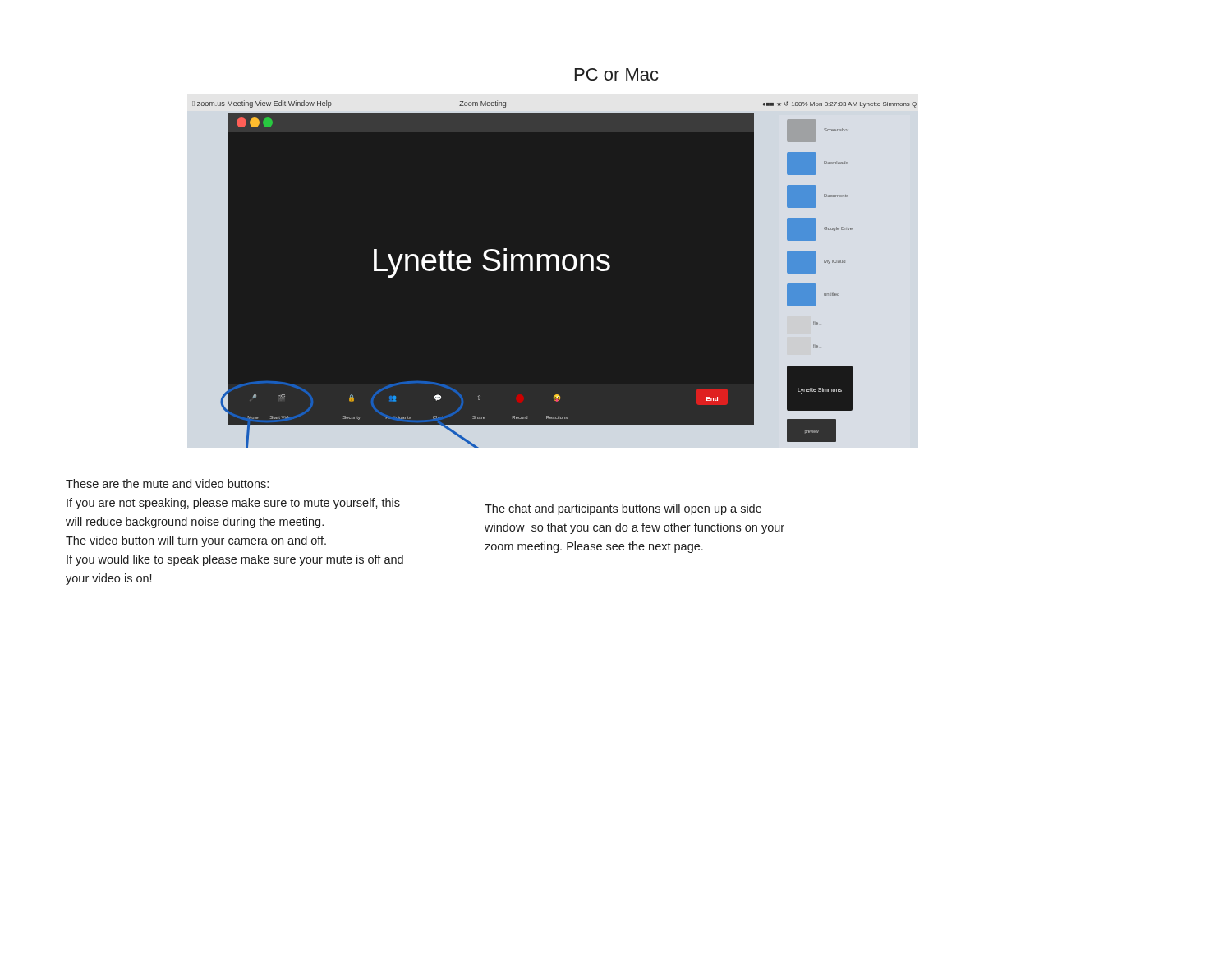Select the block starting "PC or Mac"

click(616, 74)
